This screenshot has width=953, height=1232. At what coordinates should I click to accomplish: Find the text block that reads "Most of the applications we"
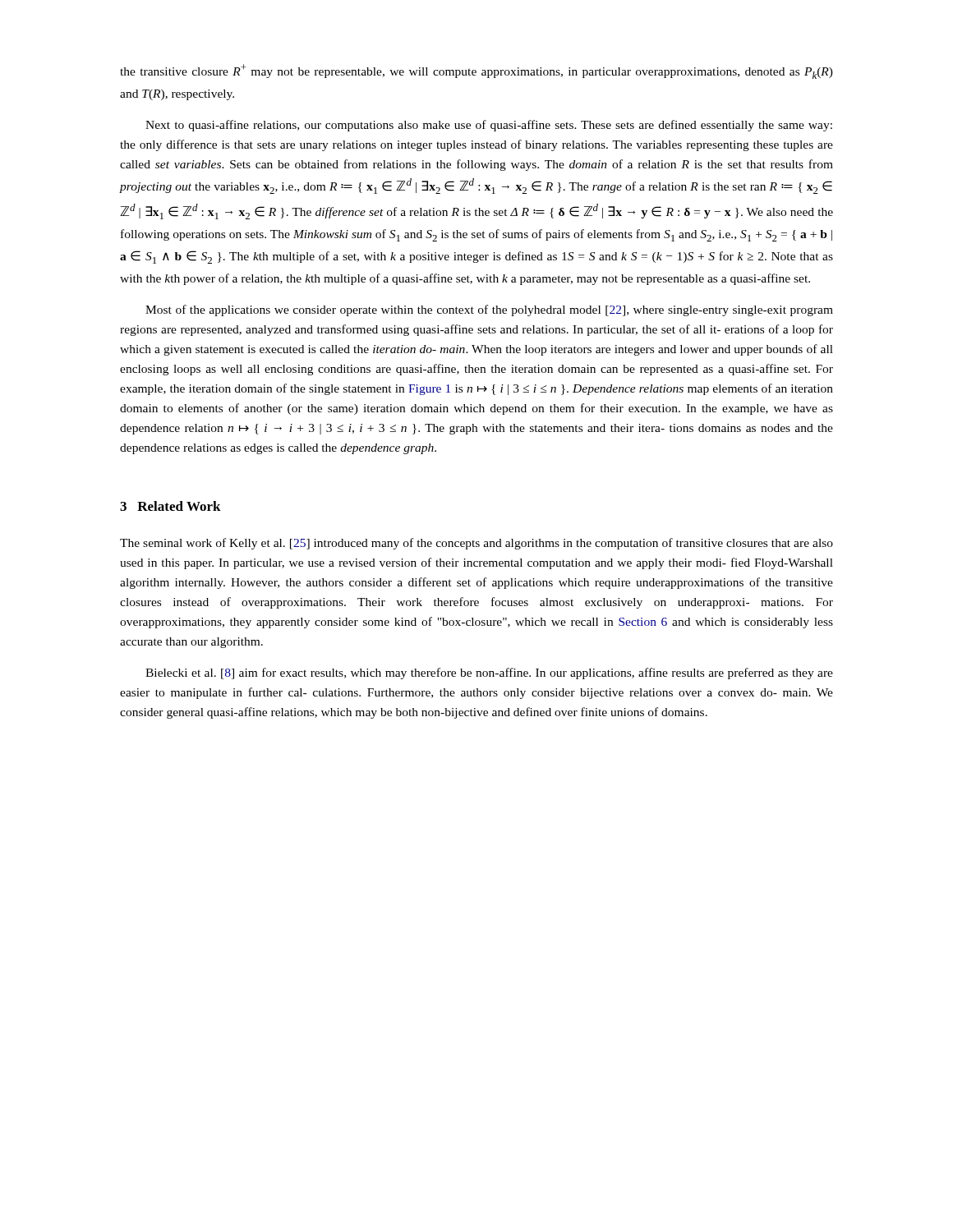476,379
